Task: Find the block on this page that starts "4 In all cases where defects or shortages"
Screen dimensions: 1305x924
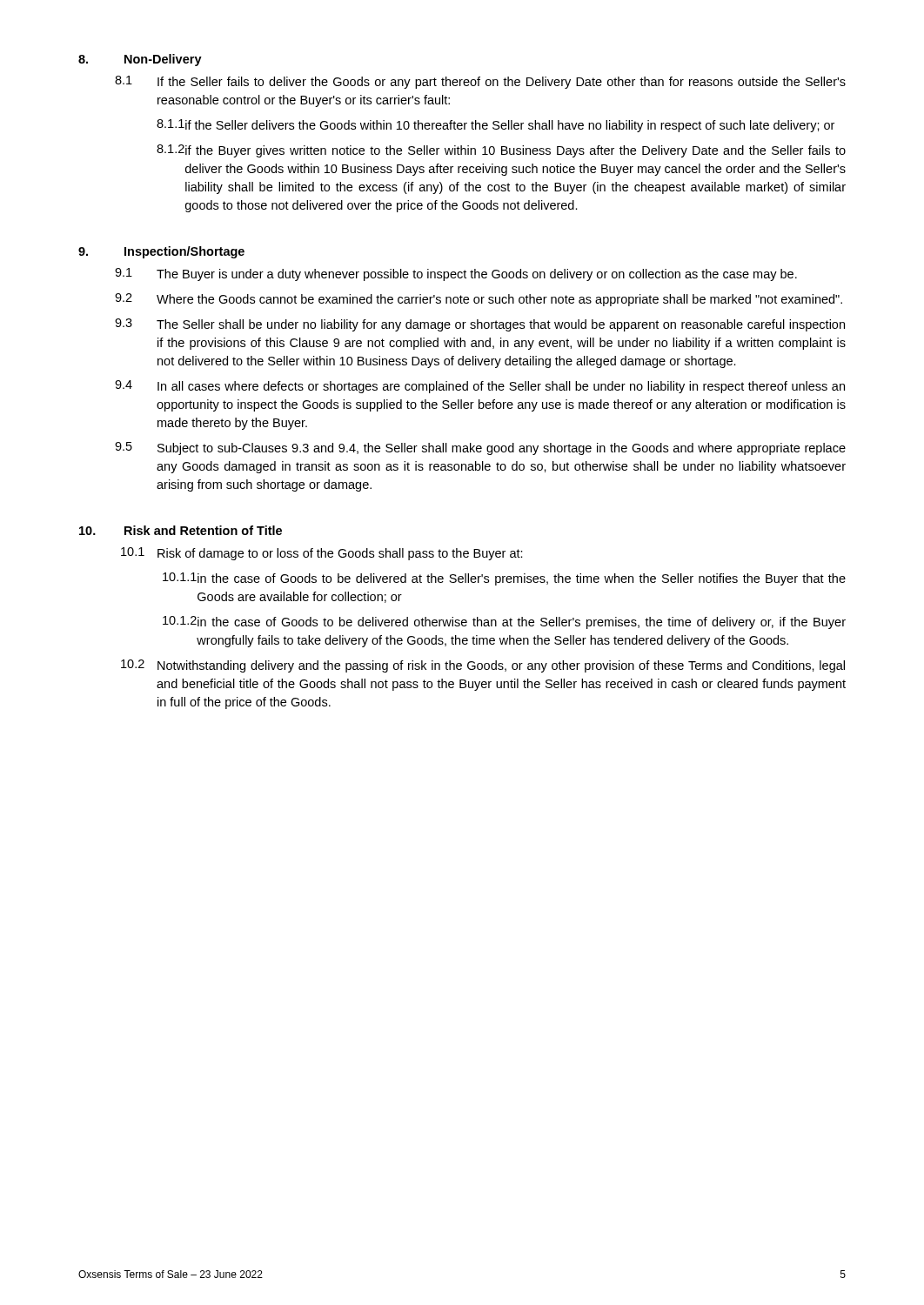Action: (462, 405)
